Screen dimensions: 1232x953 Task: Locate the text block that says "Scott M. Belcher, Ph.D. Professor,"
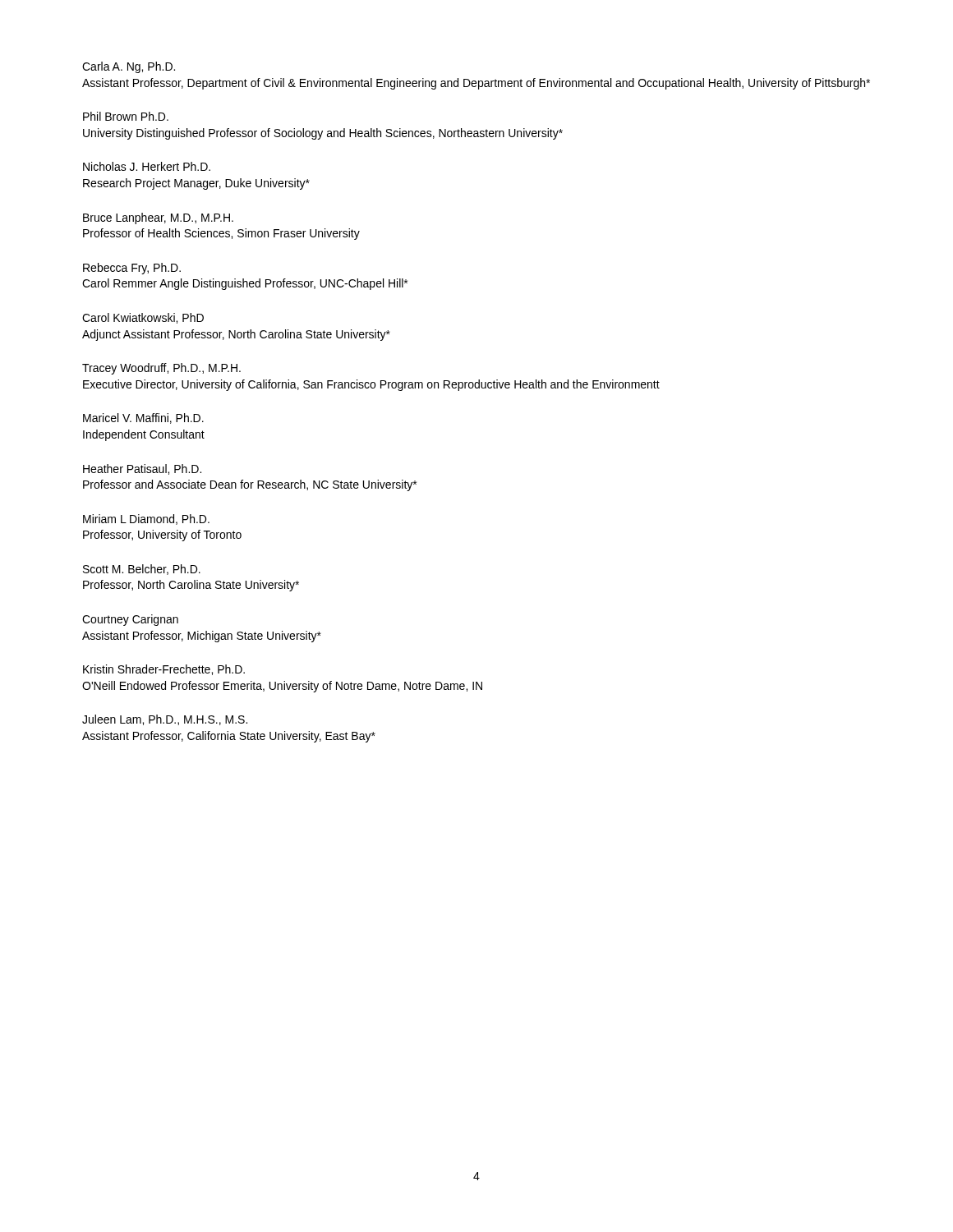142,570
